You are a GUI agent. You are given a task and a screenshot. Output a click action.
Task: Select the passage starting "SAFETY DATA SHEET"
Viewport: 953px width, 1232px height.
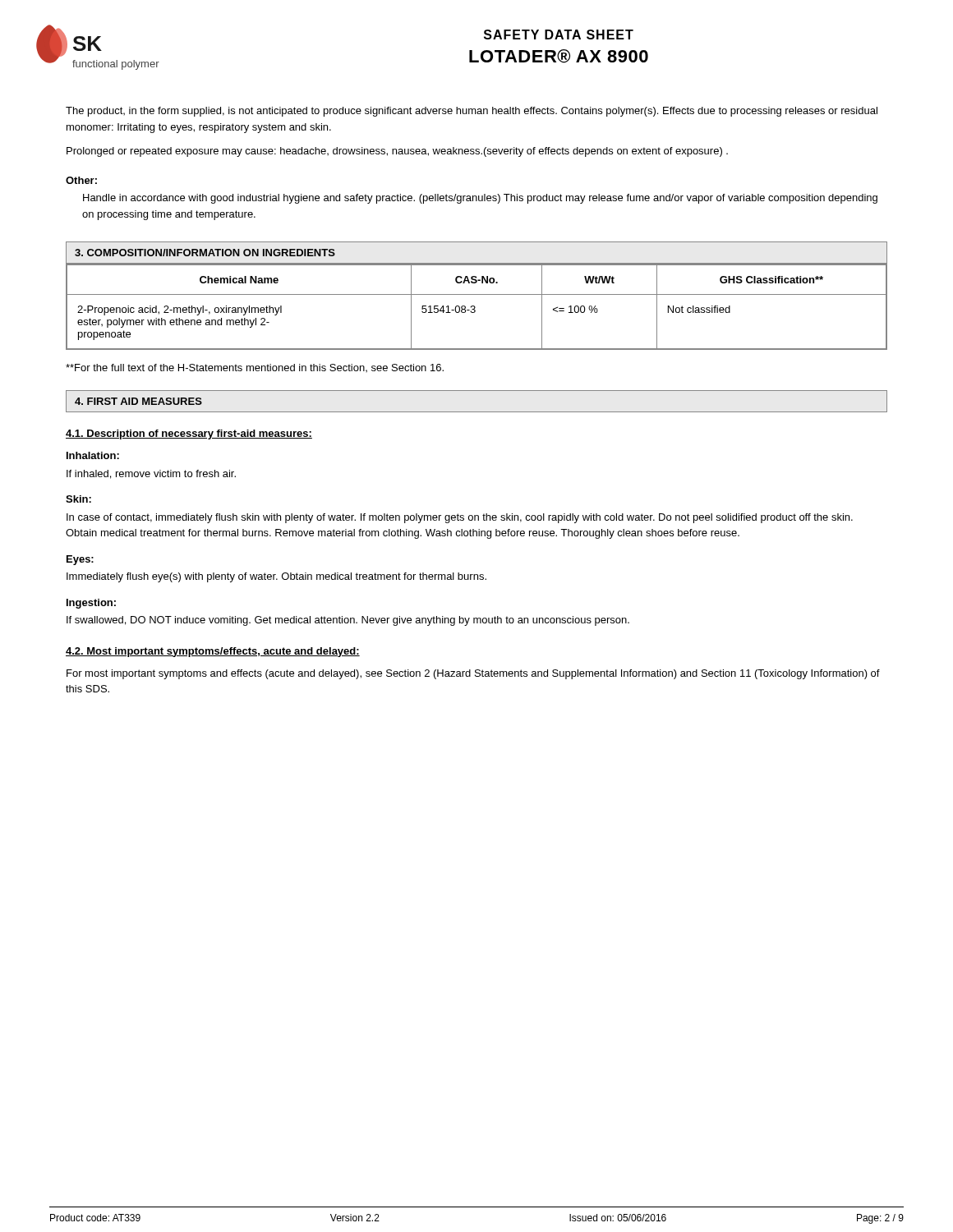click(559, 35)
